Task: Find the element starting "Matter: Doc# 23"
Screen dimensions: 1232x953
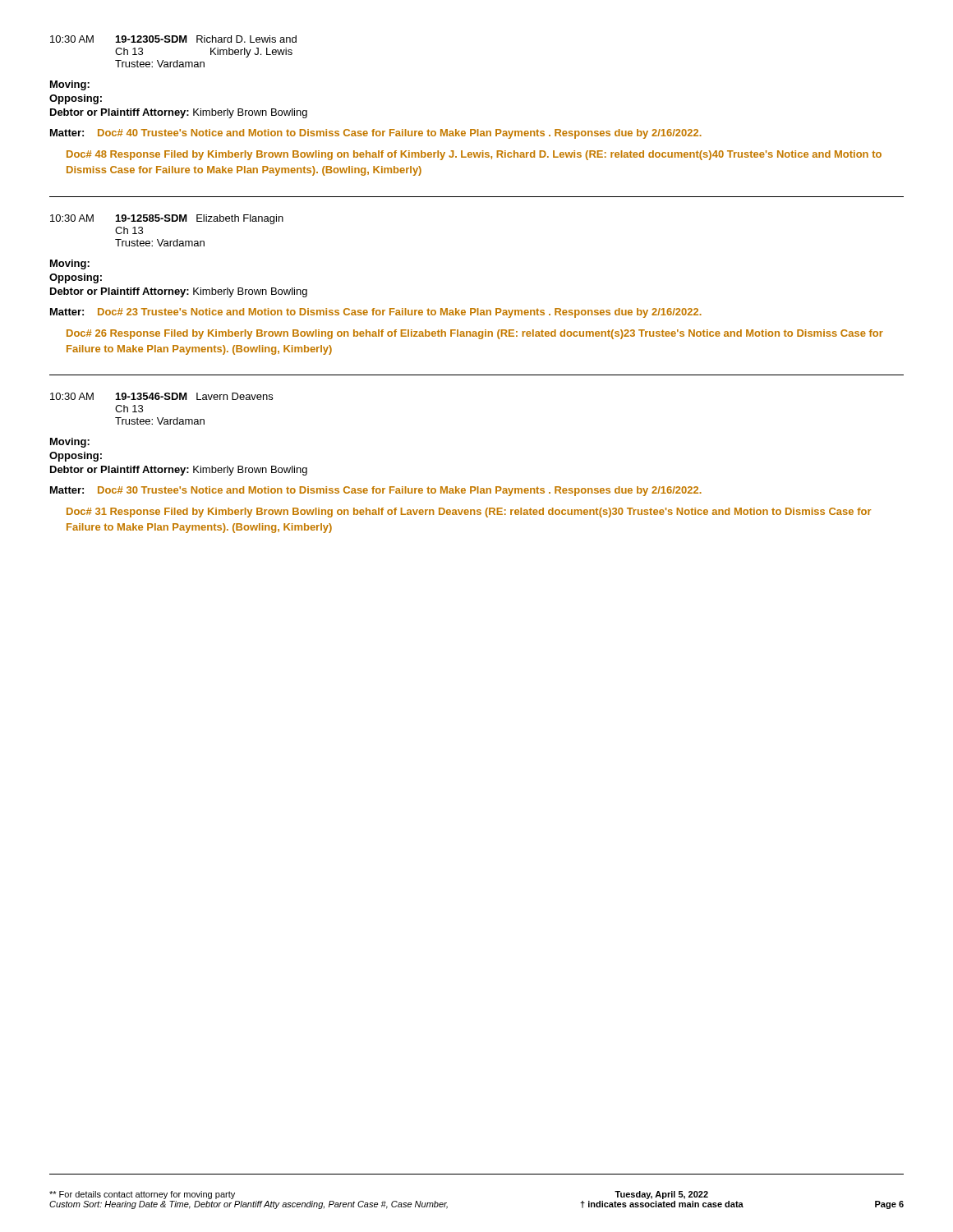Action: (x=476, y=331)
